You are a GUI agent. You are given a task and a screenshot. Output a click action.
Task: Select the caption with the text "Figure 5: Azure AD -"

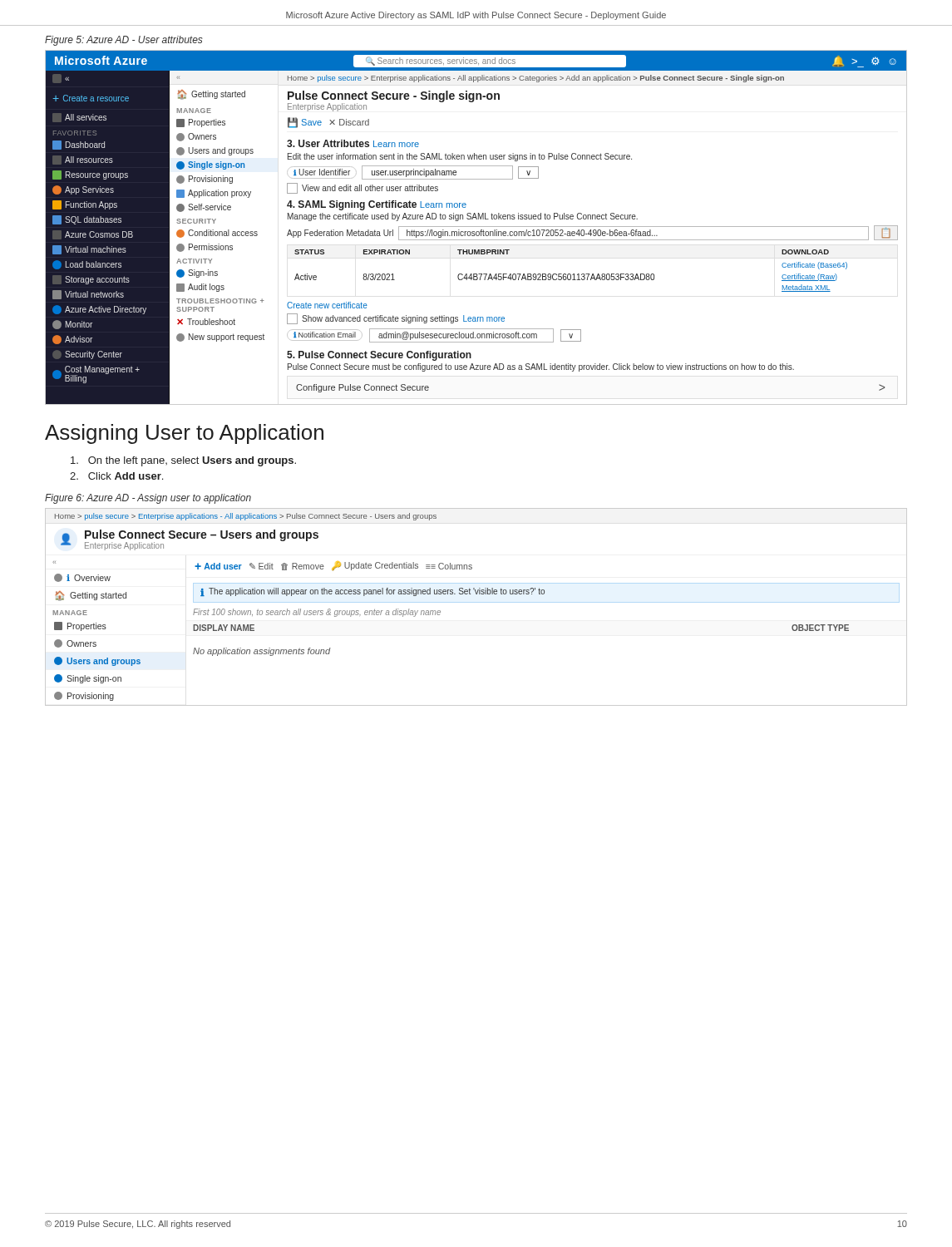[x=124, y=40]
